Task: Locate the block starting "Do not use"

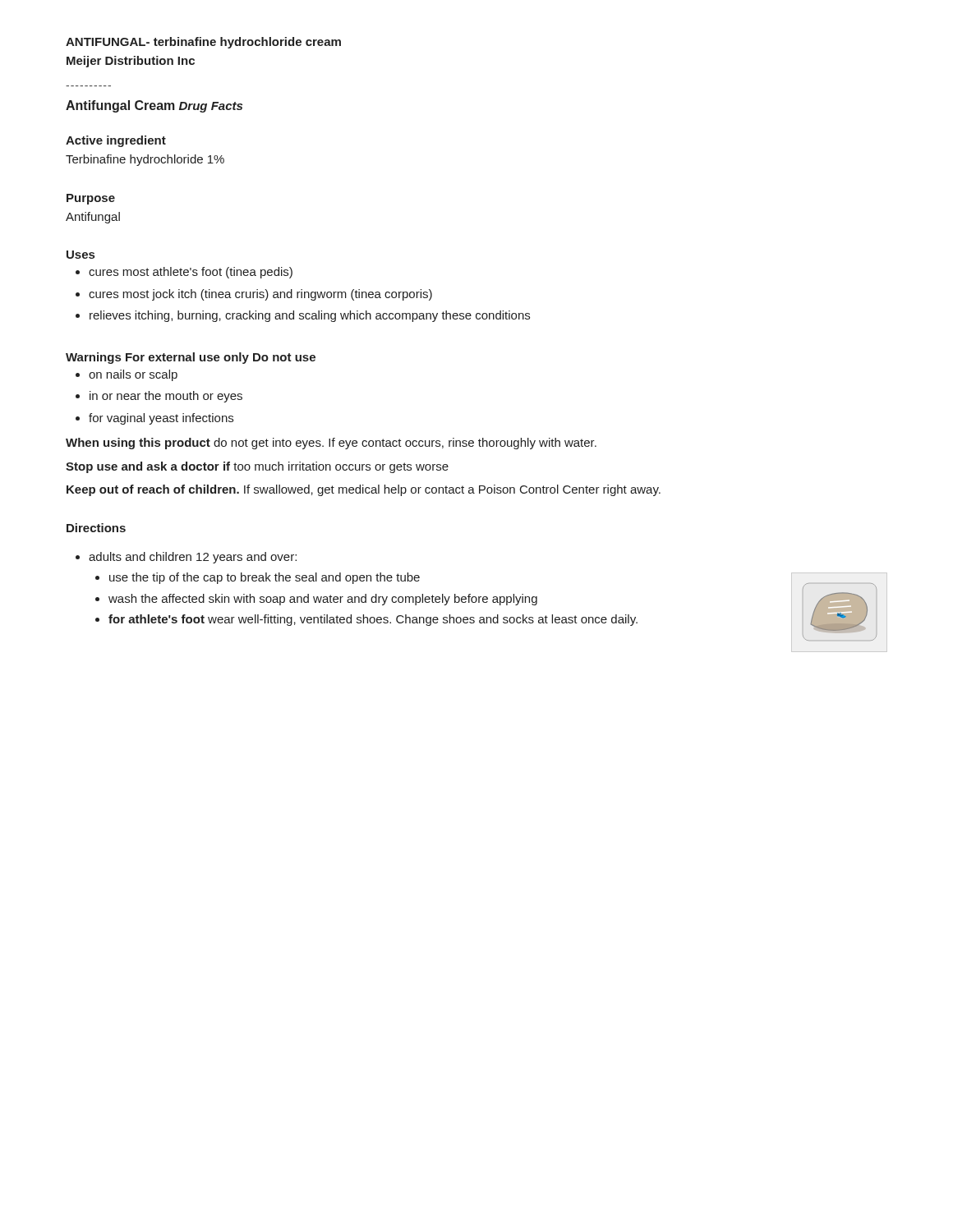Action: pyautogui.click(x=284, y=356)
